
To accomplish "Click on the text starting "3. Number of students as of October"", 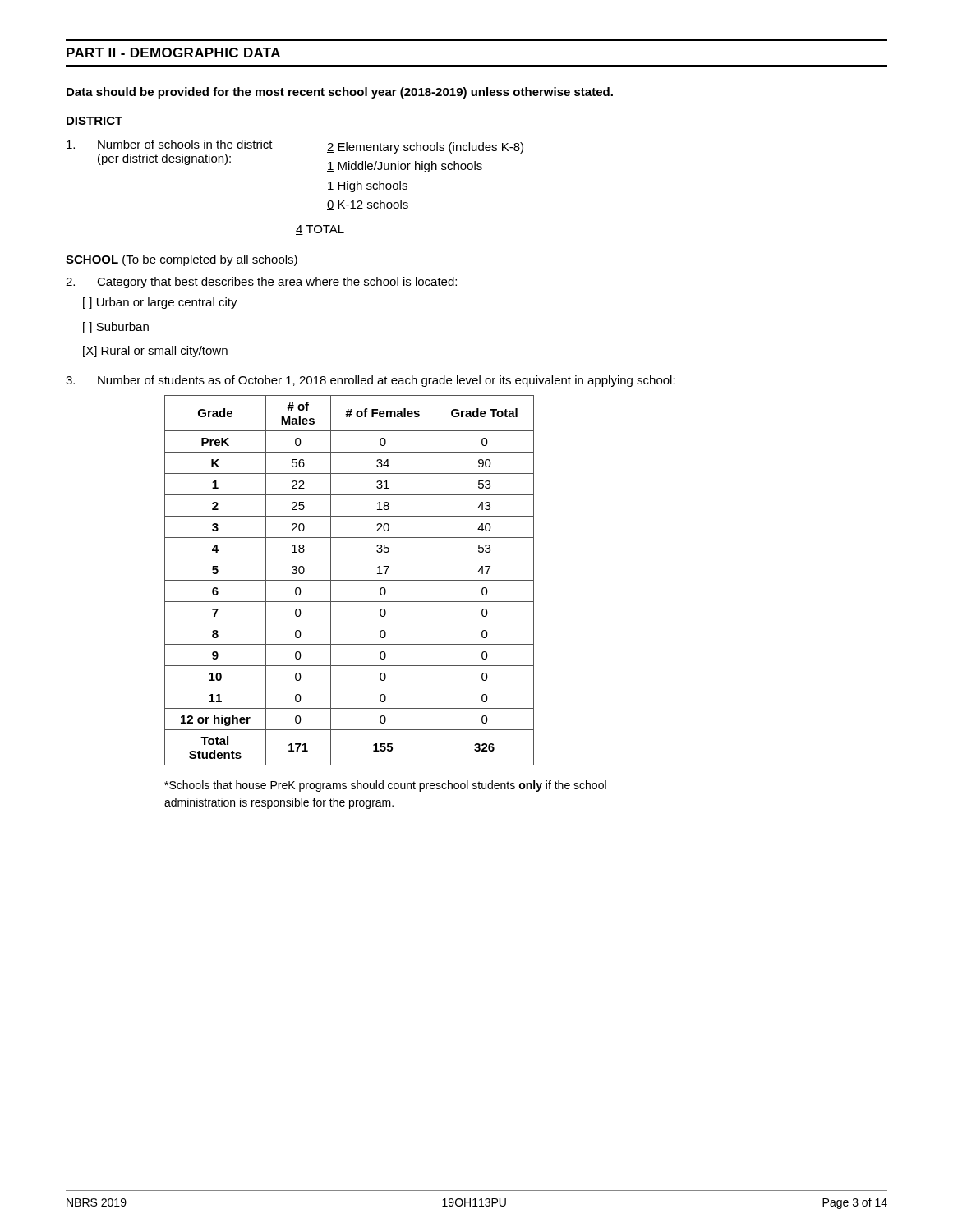I will 476,379.
